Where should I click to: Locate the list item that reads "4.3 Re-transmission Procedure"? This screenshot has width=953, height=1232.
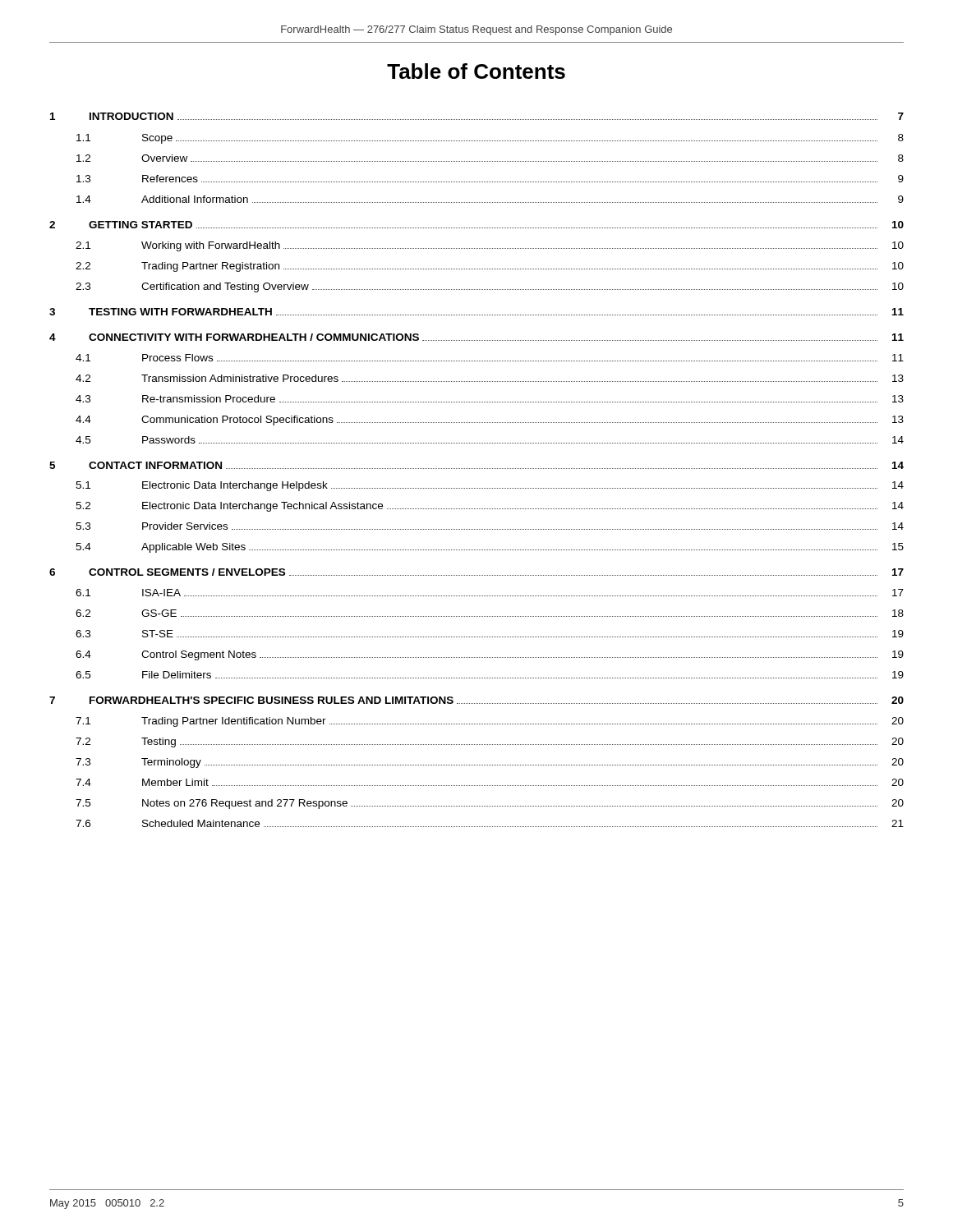click(x=476, y=399)
